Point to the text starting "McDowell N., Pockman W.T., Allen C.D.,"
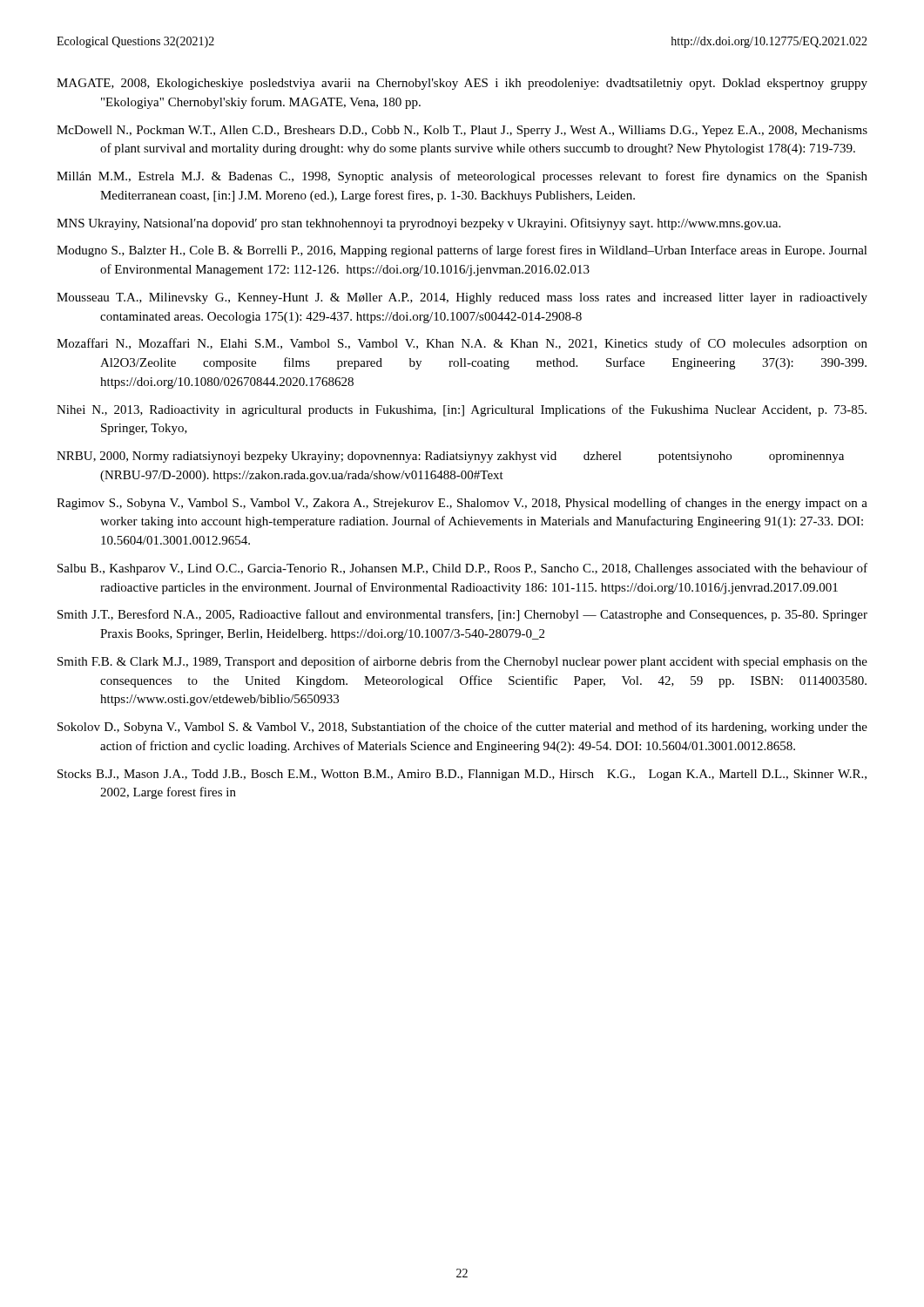 point(462,139)
